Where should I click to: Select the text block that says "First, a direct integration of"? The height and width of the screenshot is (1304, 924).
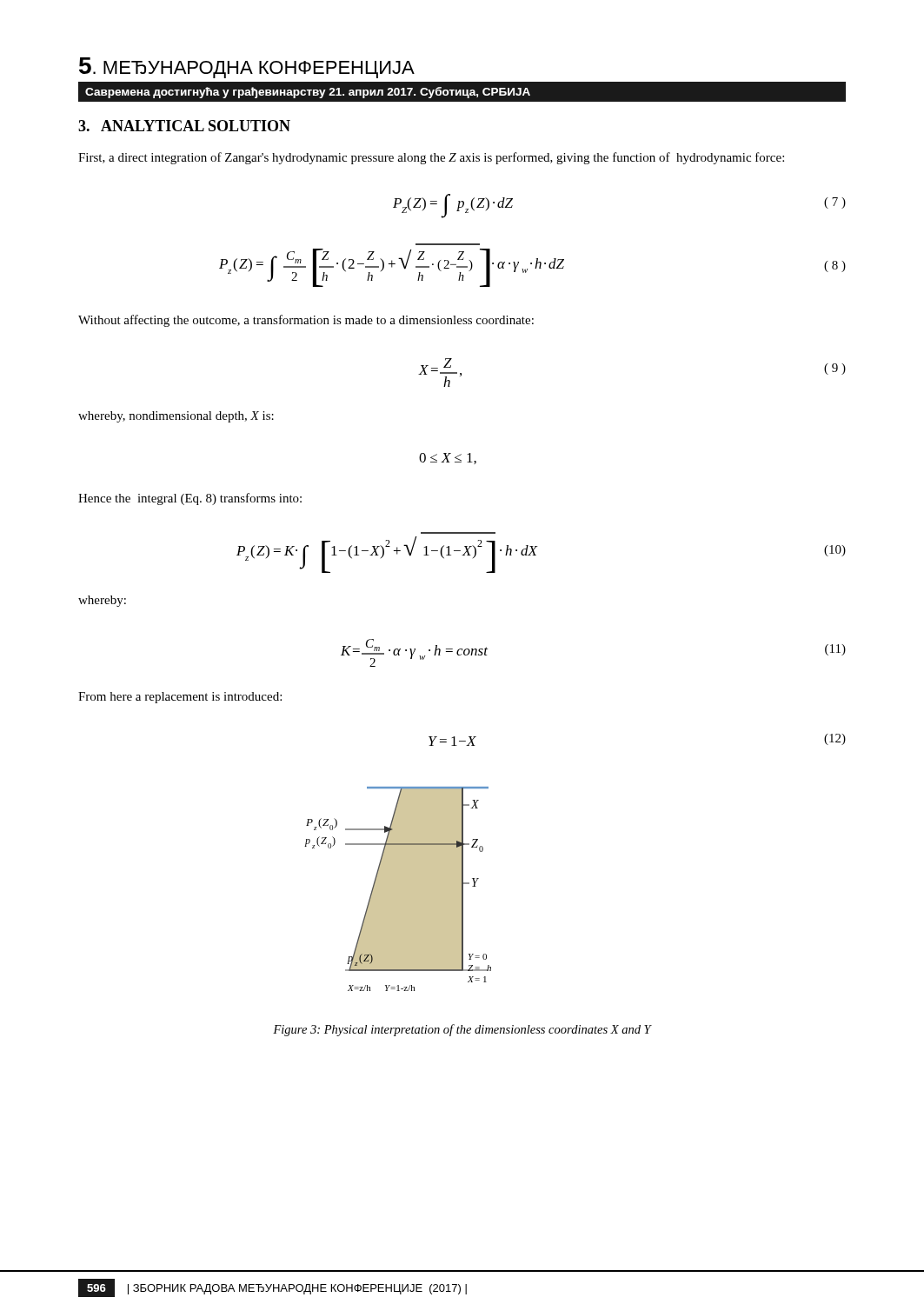tap(432, 157)
